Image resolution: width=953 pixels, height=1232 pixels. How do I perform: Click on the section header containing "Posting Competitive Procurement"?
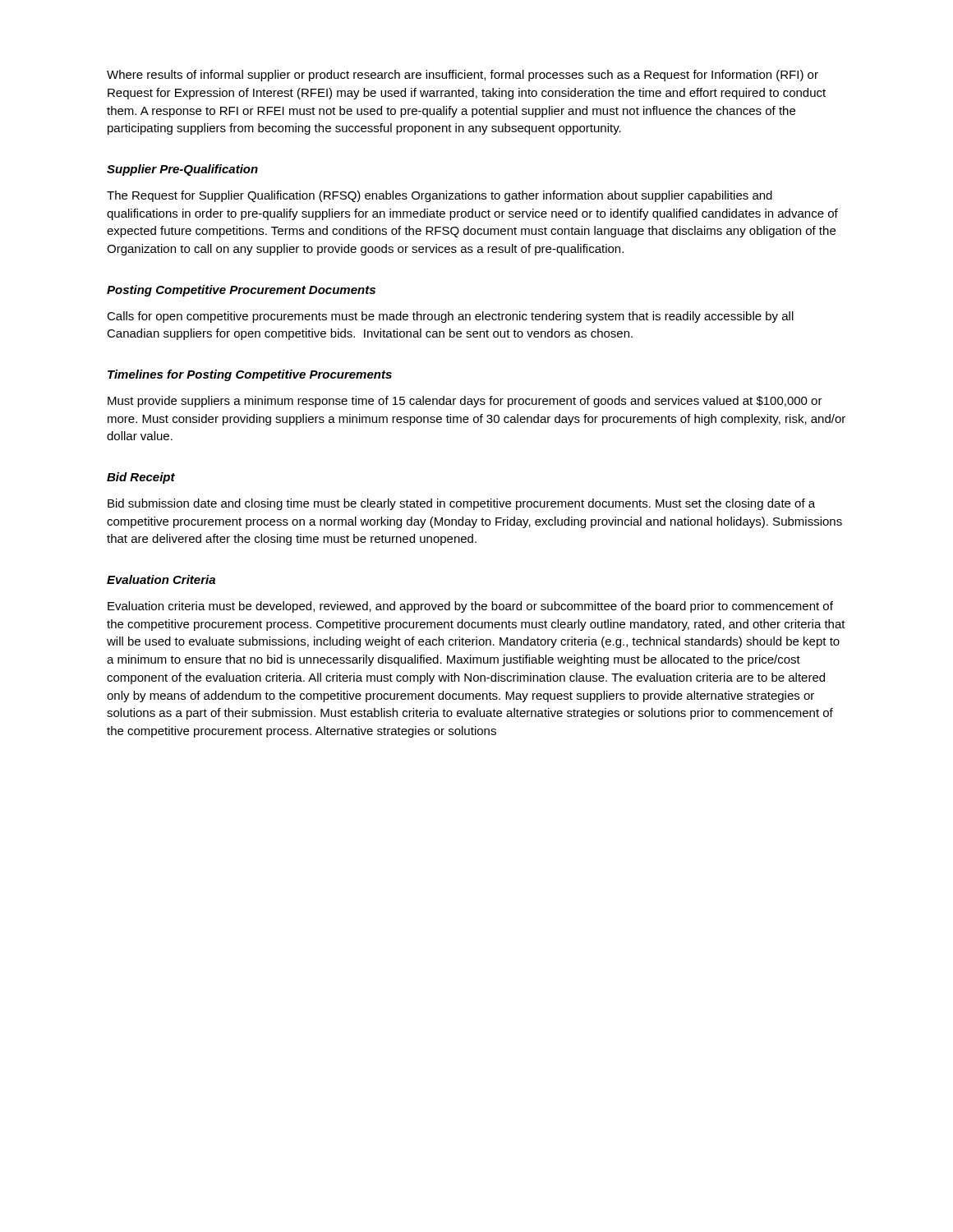coord(241,289)
